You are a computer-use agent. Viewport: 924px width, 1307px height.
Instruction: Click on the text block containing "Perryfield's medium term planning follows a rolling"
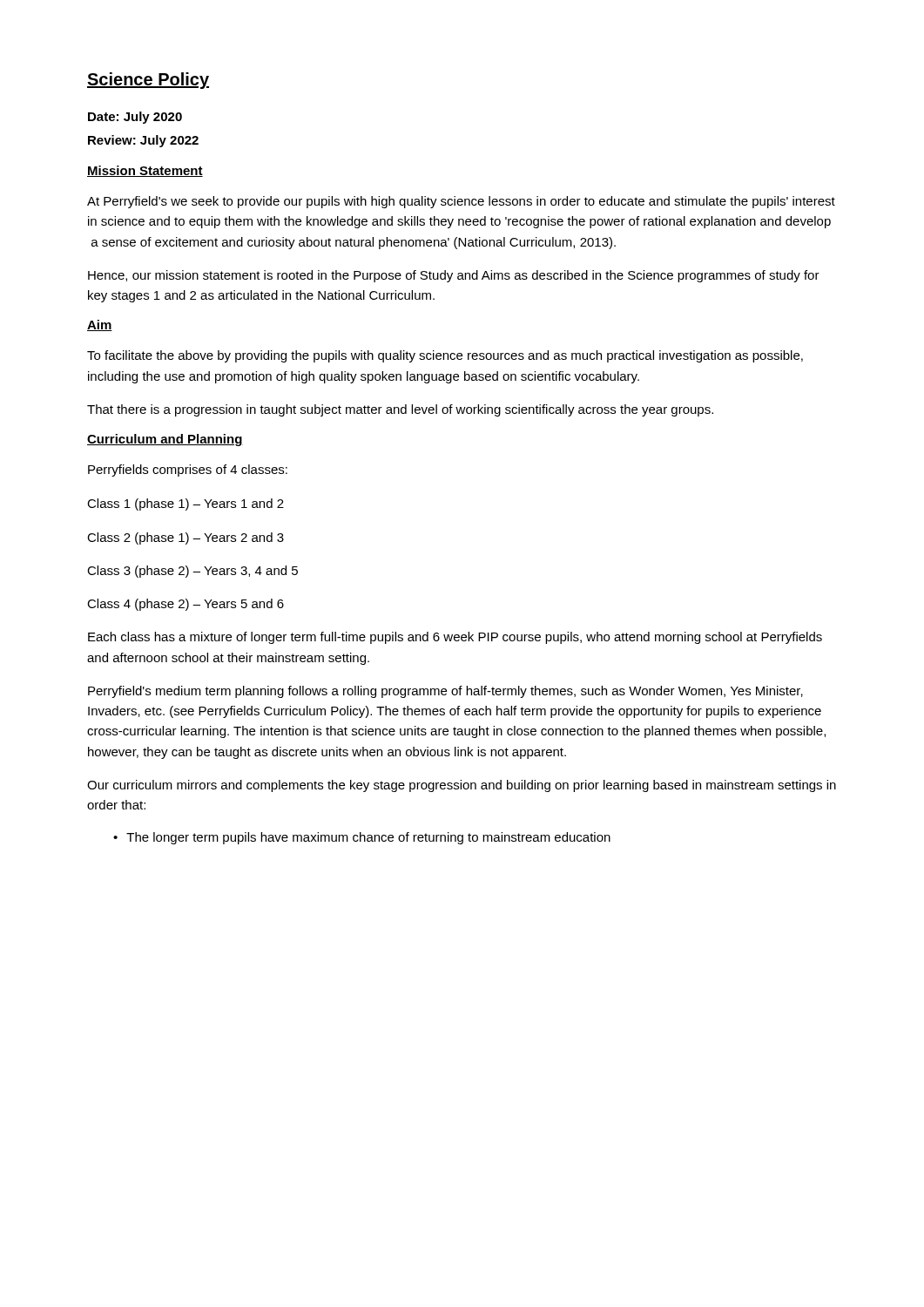click(x=462, y=721)
